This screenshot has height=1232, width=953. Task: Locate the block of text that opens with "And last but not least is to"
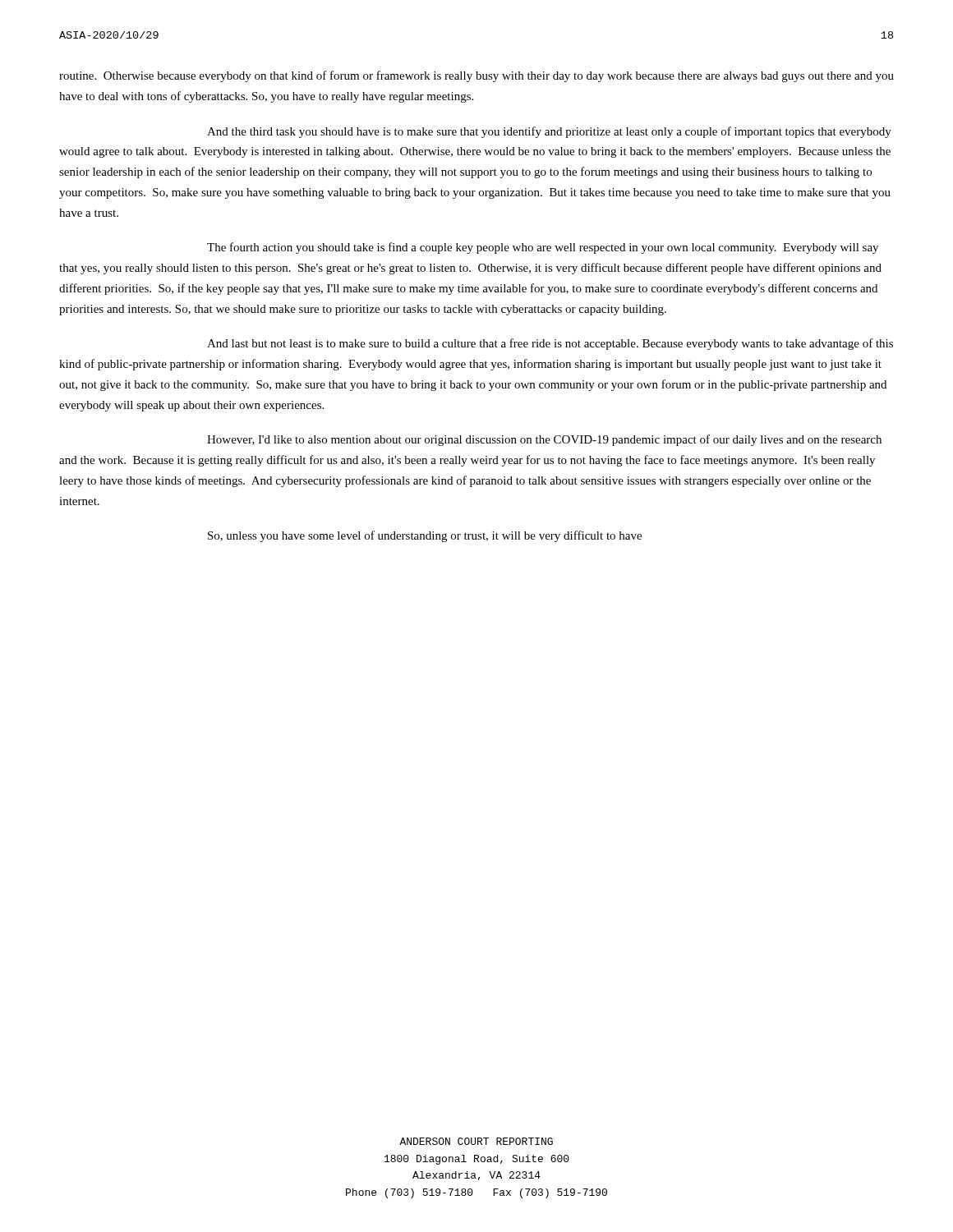(x=476, y=374)
